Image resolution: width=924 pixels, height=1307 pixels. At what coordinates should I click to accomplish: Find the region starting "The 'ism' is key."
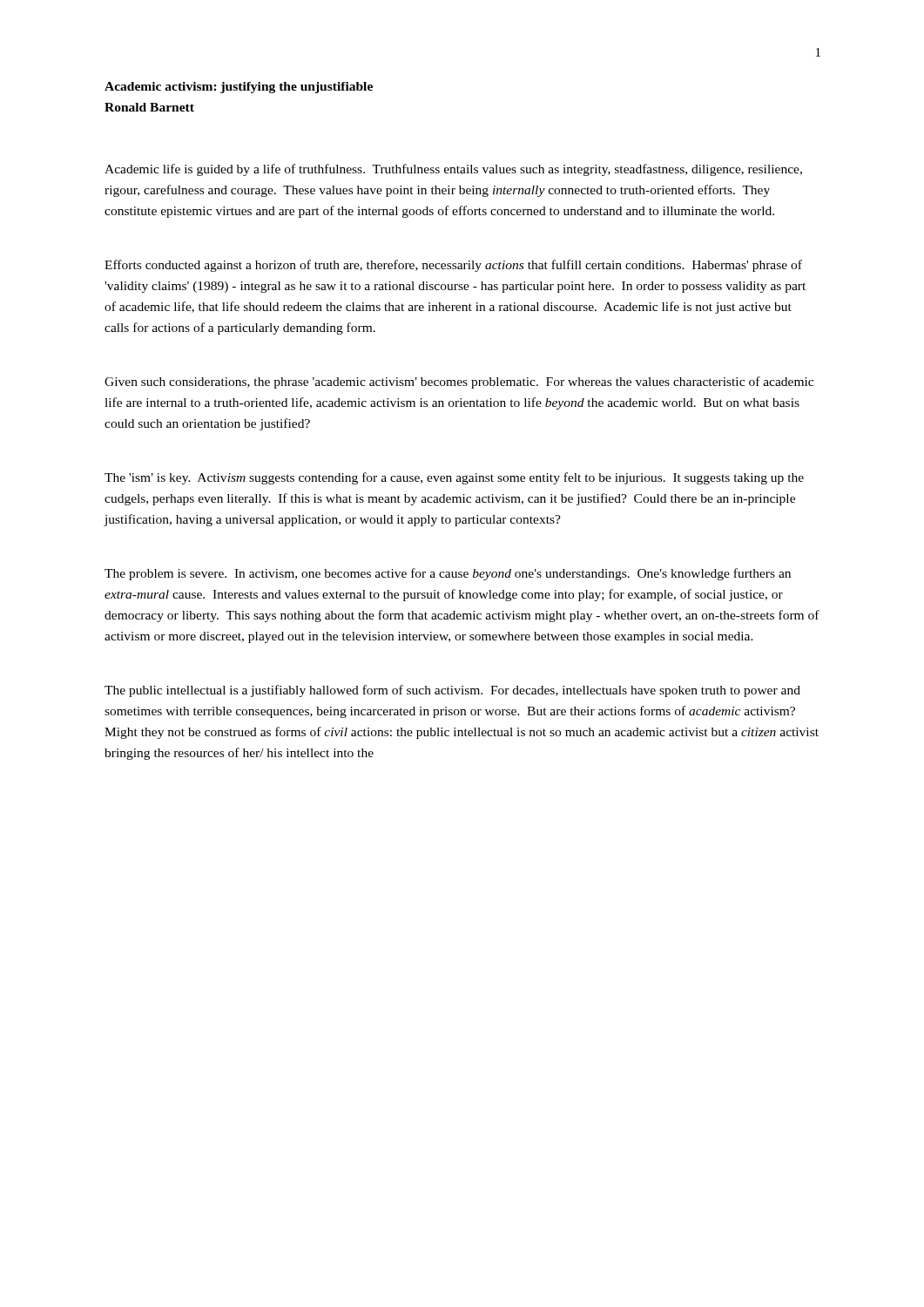coord(454,498)
